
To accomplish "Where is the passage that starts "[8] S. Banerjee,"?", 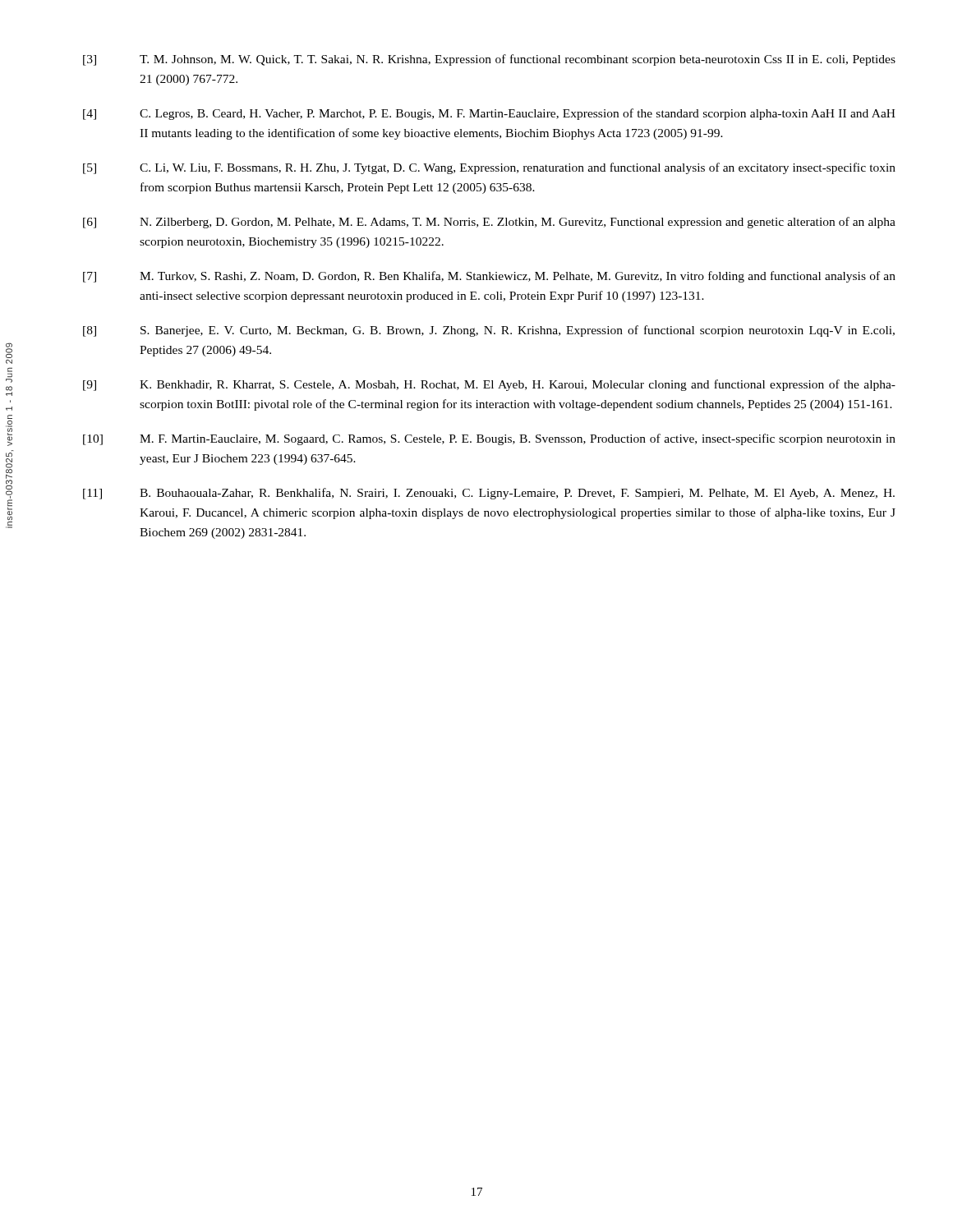I will [x=489, y=340].
